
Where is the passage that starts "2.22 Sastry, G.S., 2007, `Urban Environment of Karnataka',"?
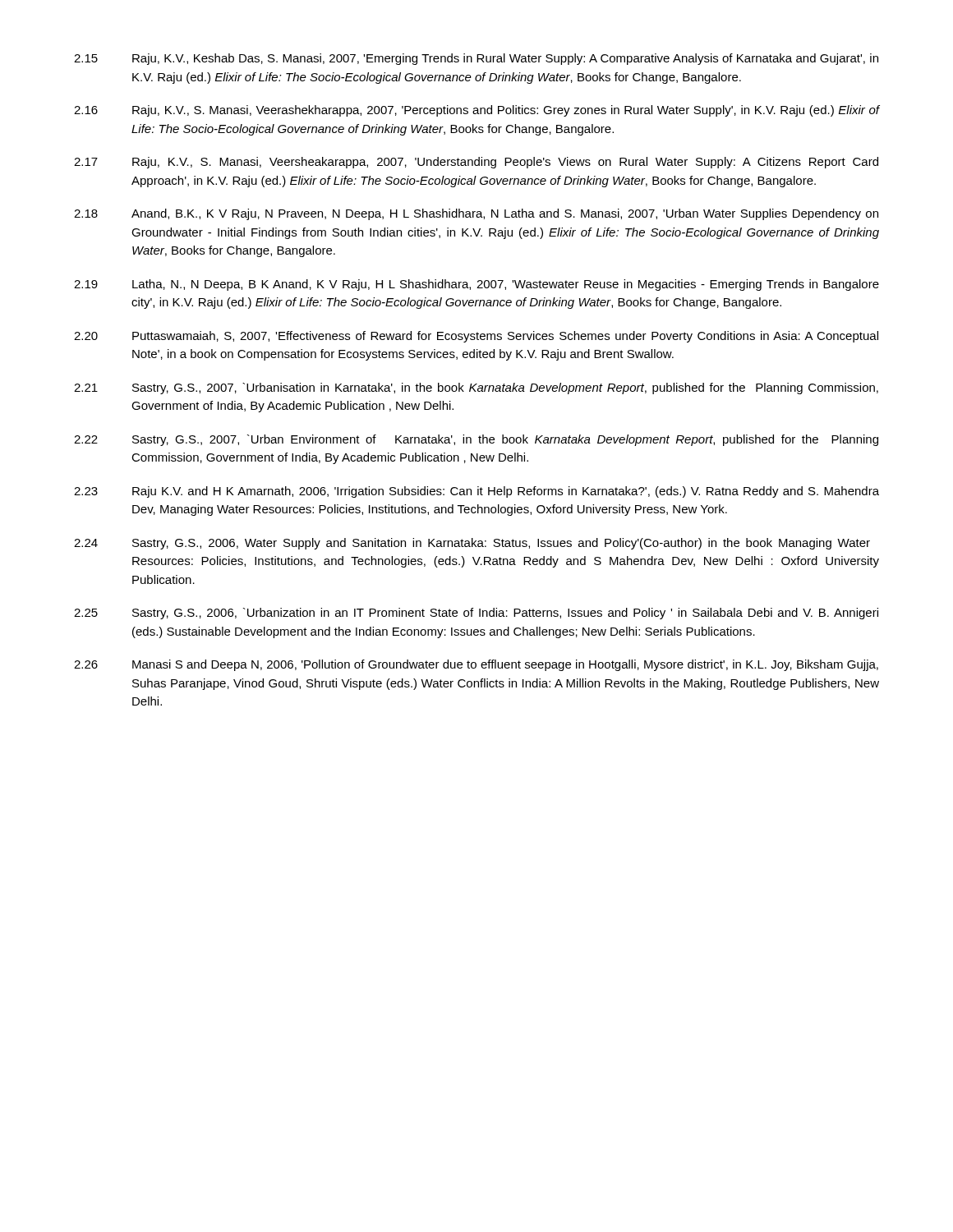476,448
